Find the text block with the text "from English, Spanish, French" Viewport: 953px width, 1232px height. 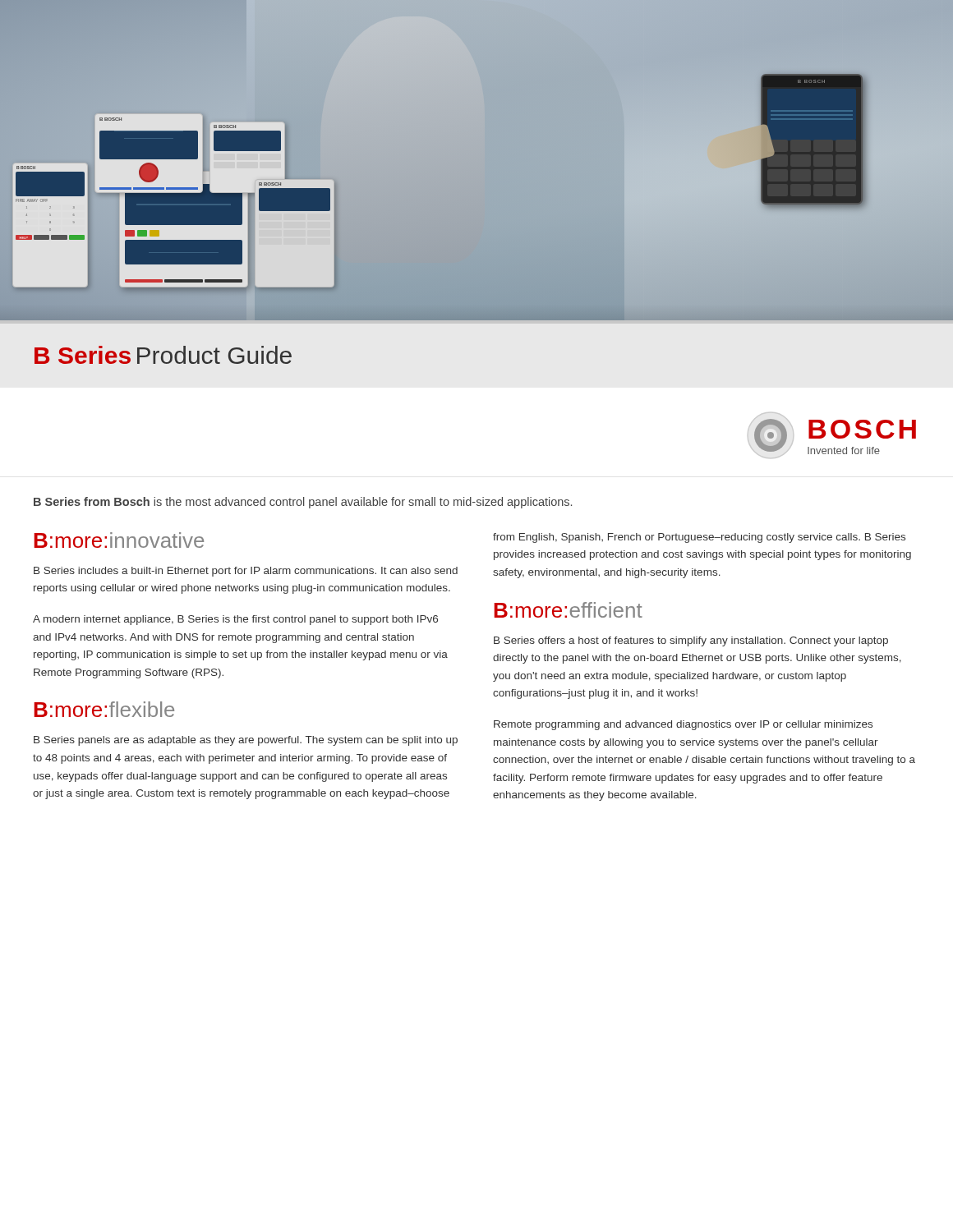coord(702,554)
